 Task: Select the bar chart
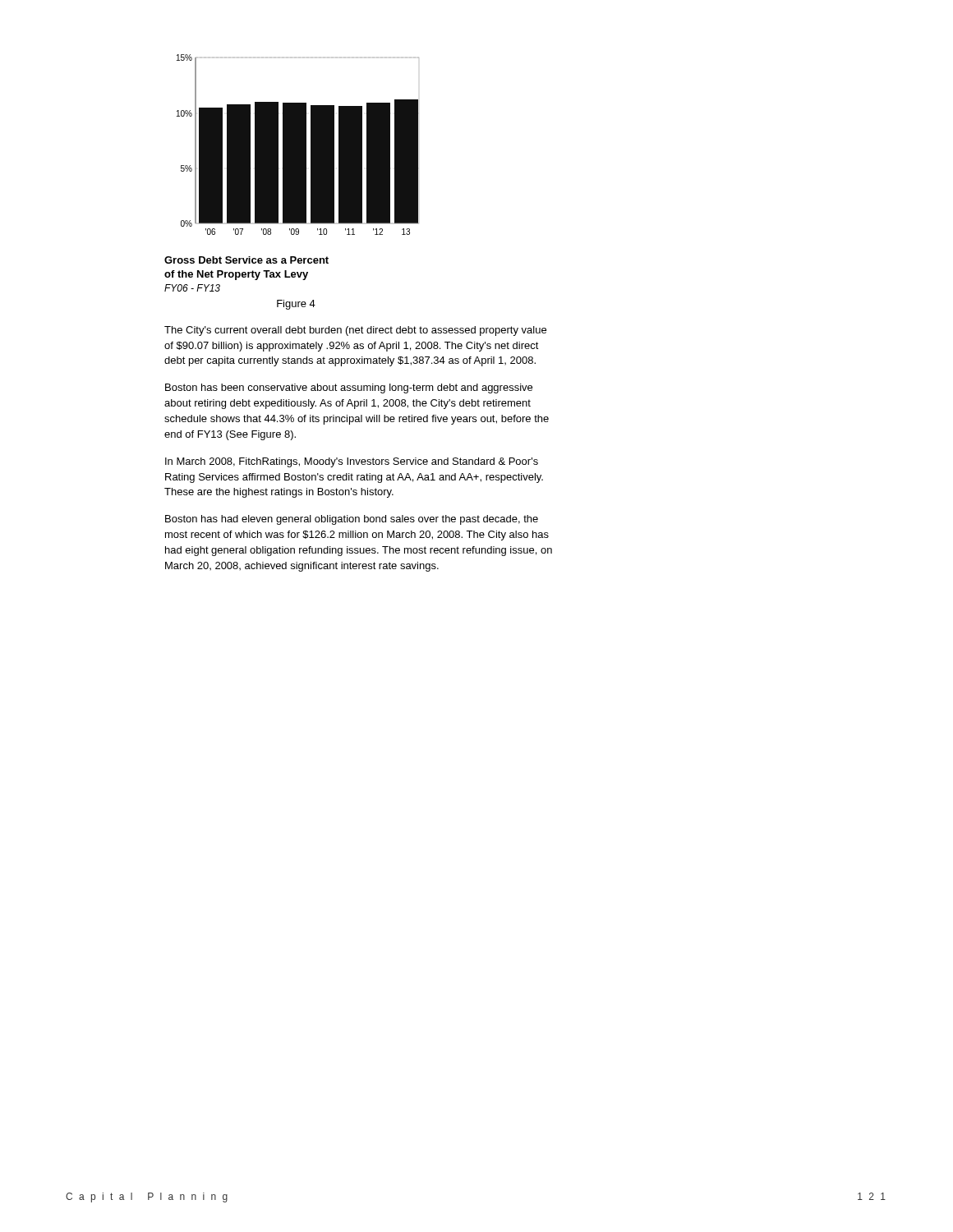[x=296, y=149]
